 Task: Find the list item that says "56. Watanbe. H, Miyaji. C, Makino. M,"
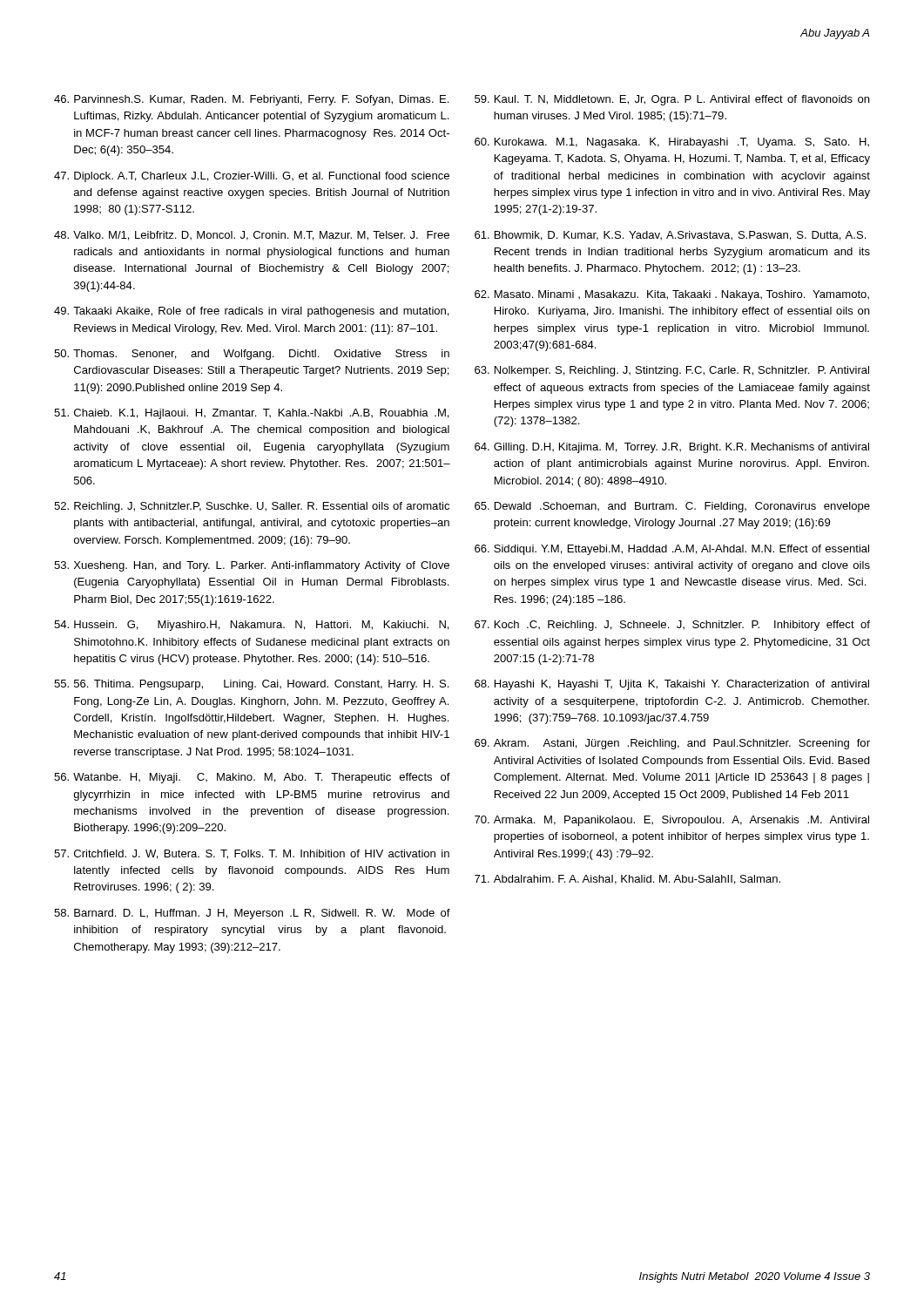coord(252,802)
